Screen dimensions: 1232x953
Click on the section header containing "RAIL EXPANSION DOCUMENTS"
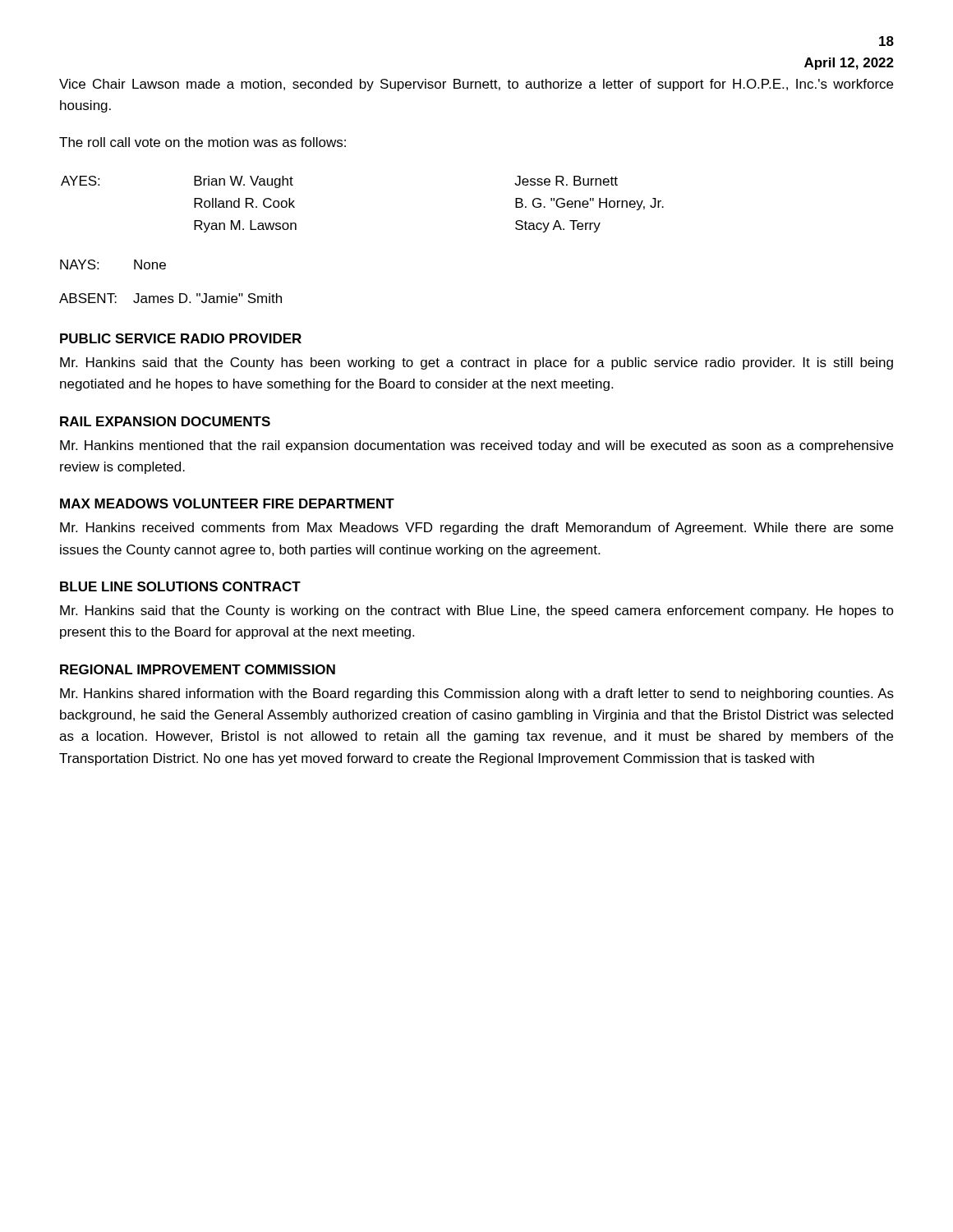pyautogui.click(x=165, y=421)
